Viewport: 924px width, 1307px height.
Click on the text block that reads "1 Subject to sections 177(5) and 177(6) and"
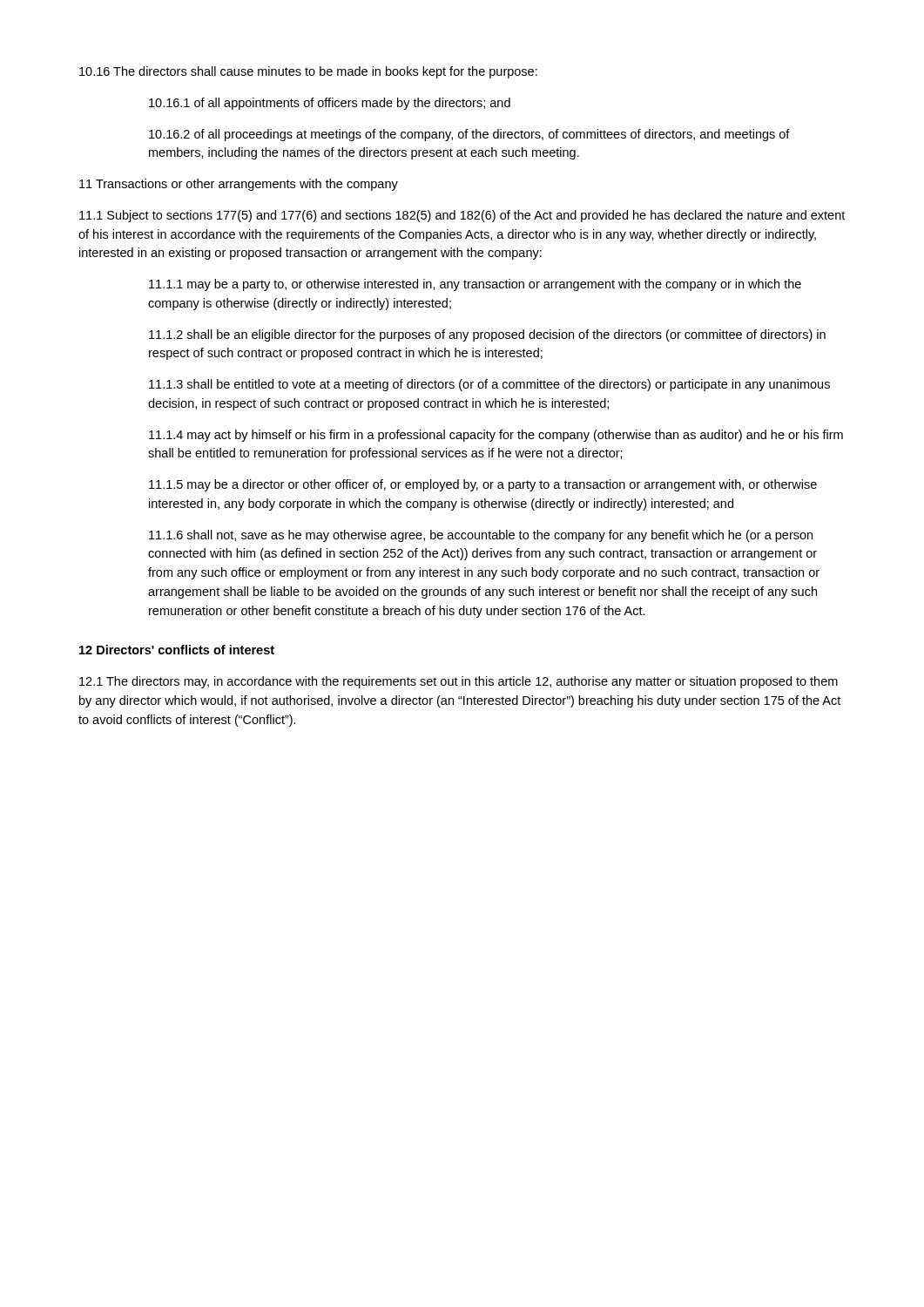pyautogui.click(x=462, y=234)
